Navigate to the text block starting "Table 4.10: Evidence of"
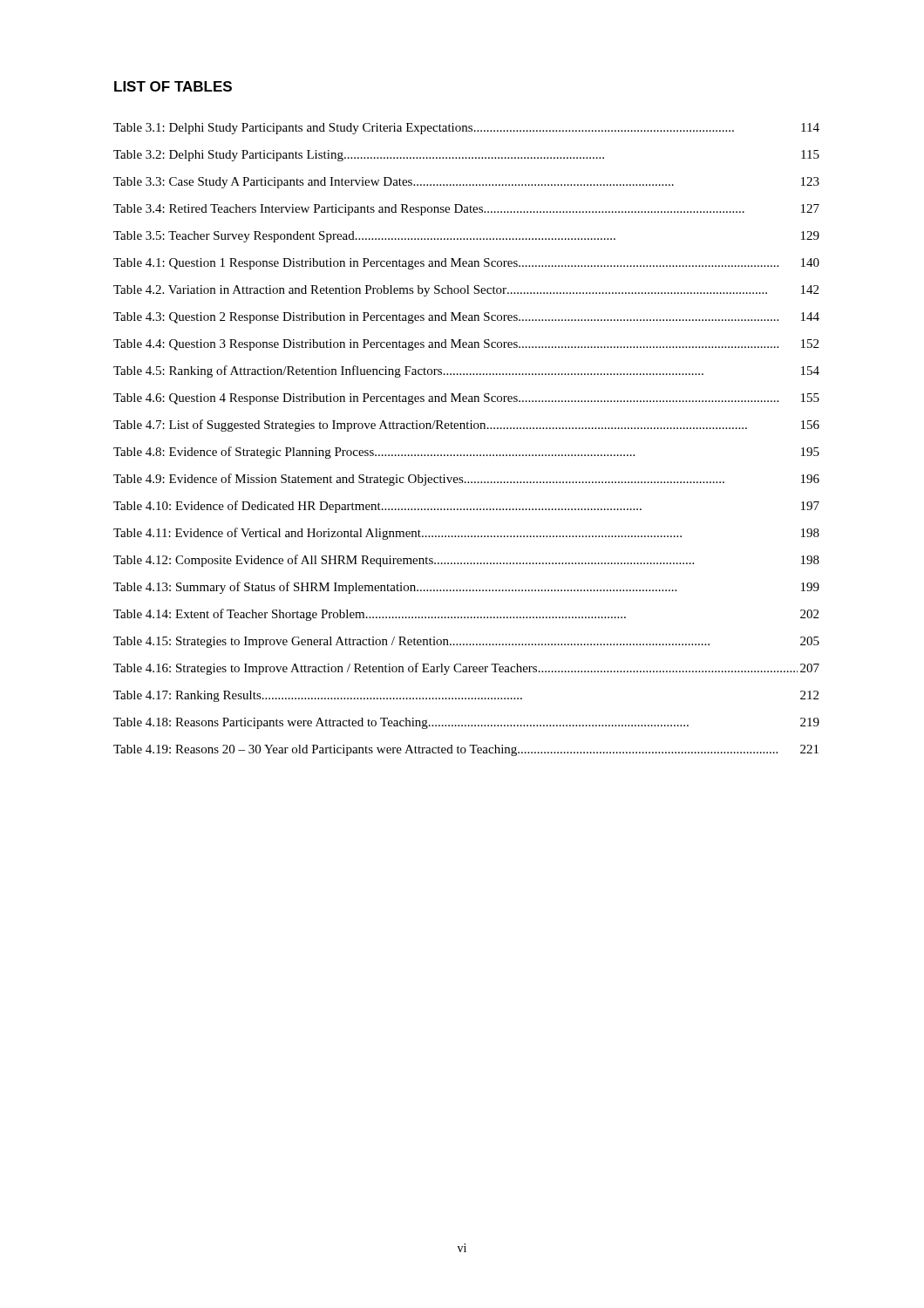Screen dimensions: 1308x924 [x=466, y=506]
